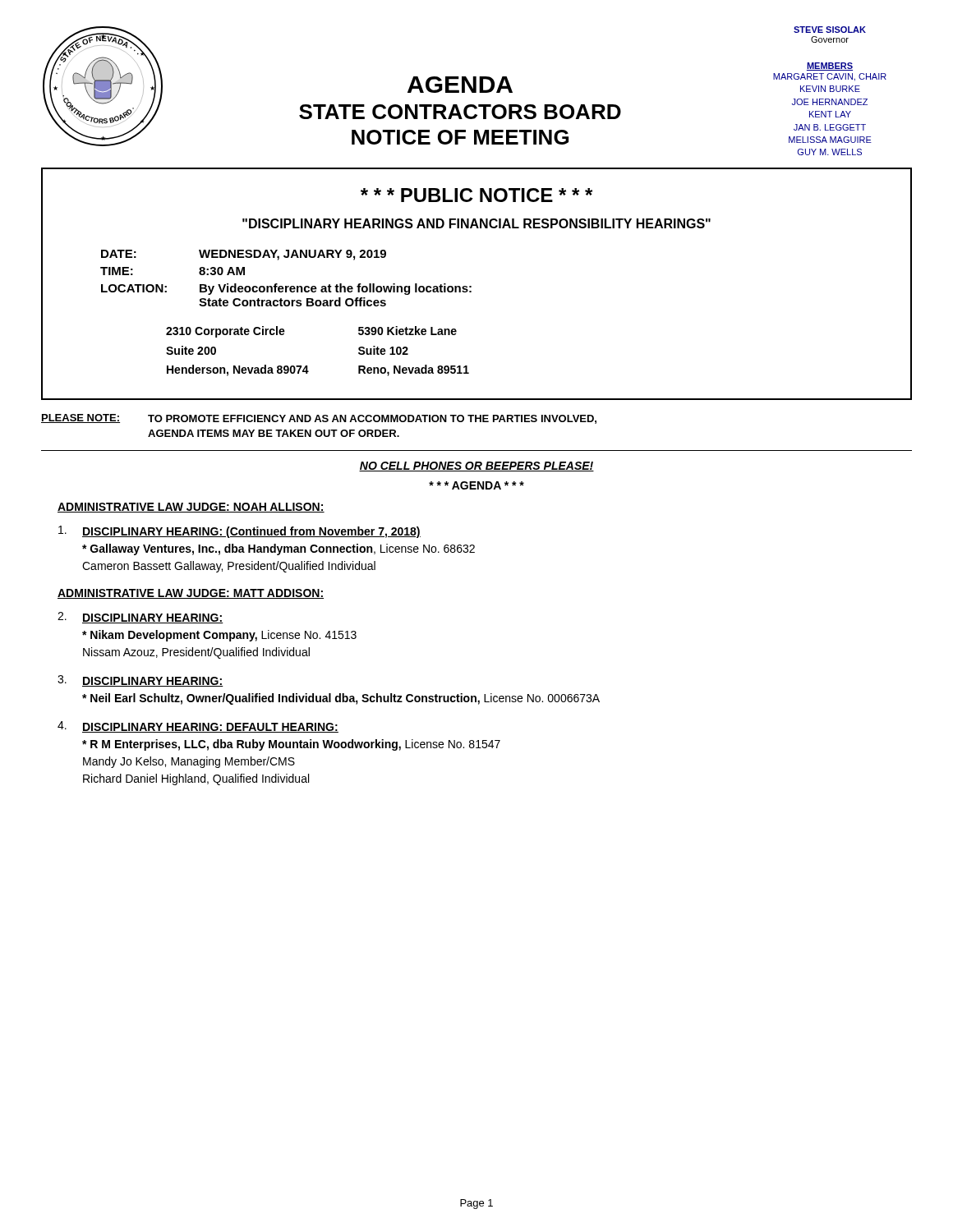Click on the element starting "NO CELL PHONES OR BEEPERS PLEASE!"

pyautogui.click(x=476, y=465)
